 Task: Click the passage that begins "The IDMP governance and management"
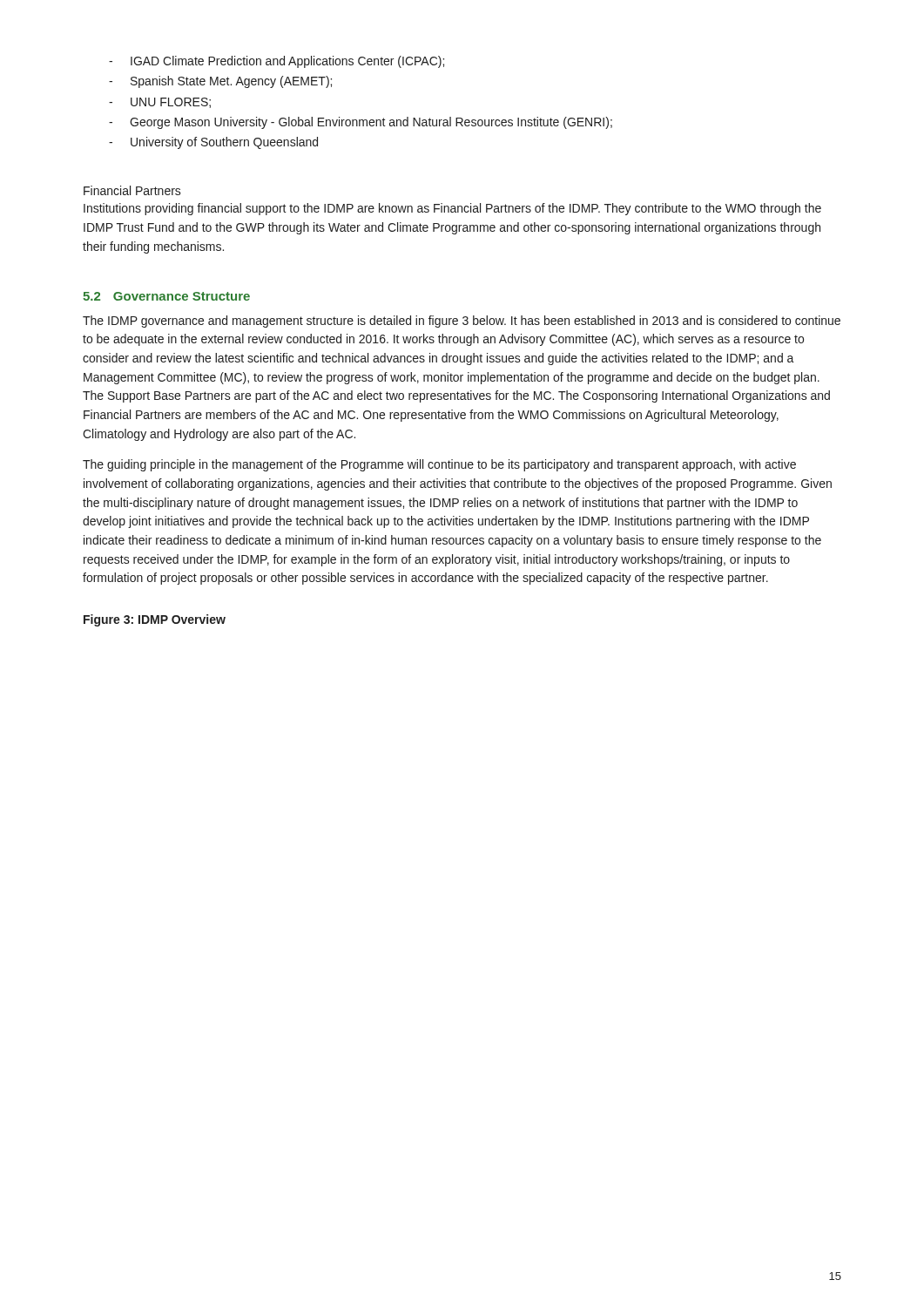pos(462,377)
